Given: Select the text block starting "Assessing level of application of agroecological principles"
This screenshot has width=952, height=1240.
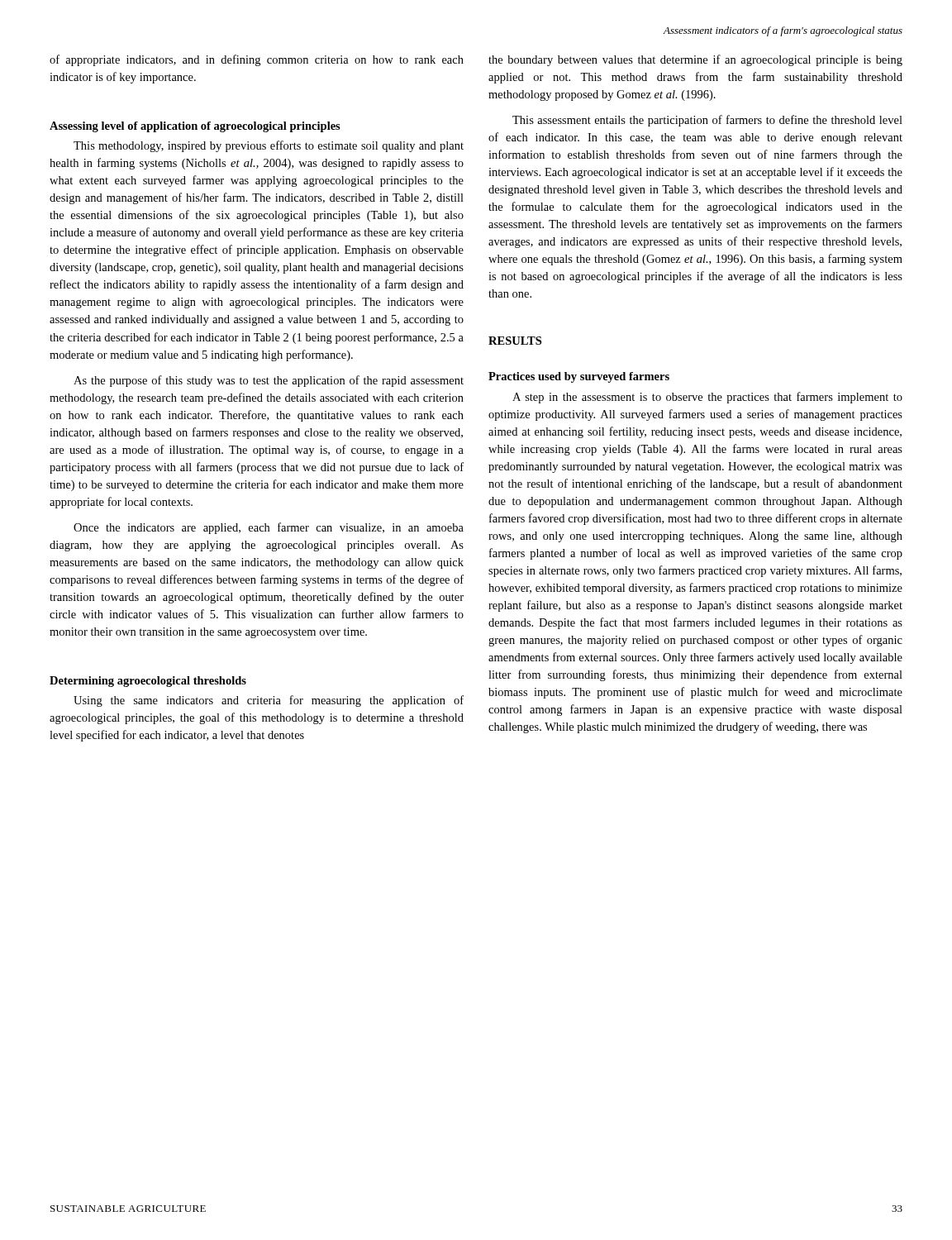Looking at the screenshot, I should click(195, 126).
